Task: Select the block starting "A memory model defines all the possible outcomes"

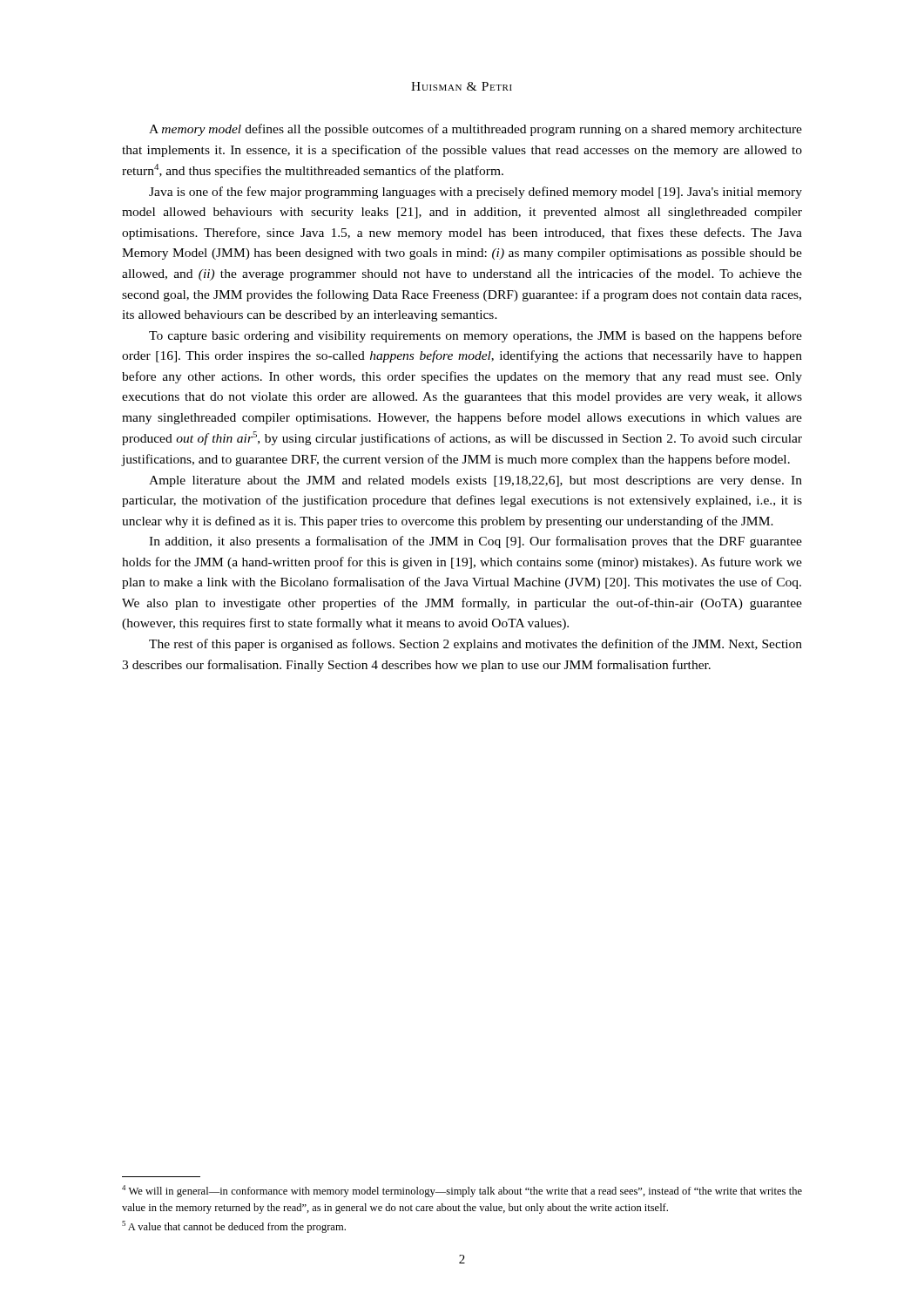Action: [462, 397]
